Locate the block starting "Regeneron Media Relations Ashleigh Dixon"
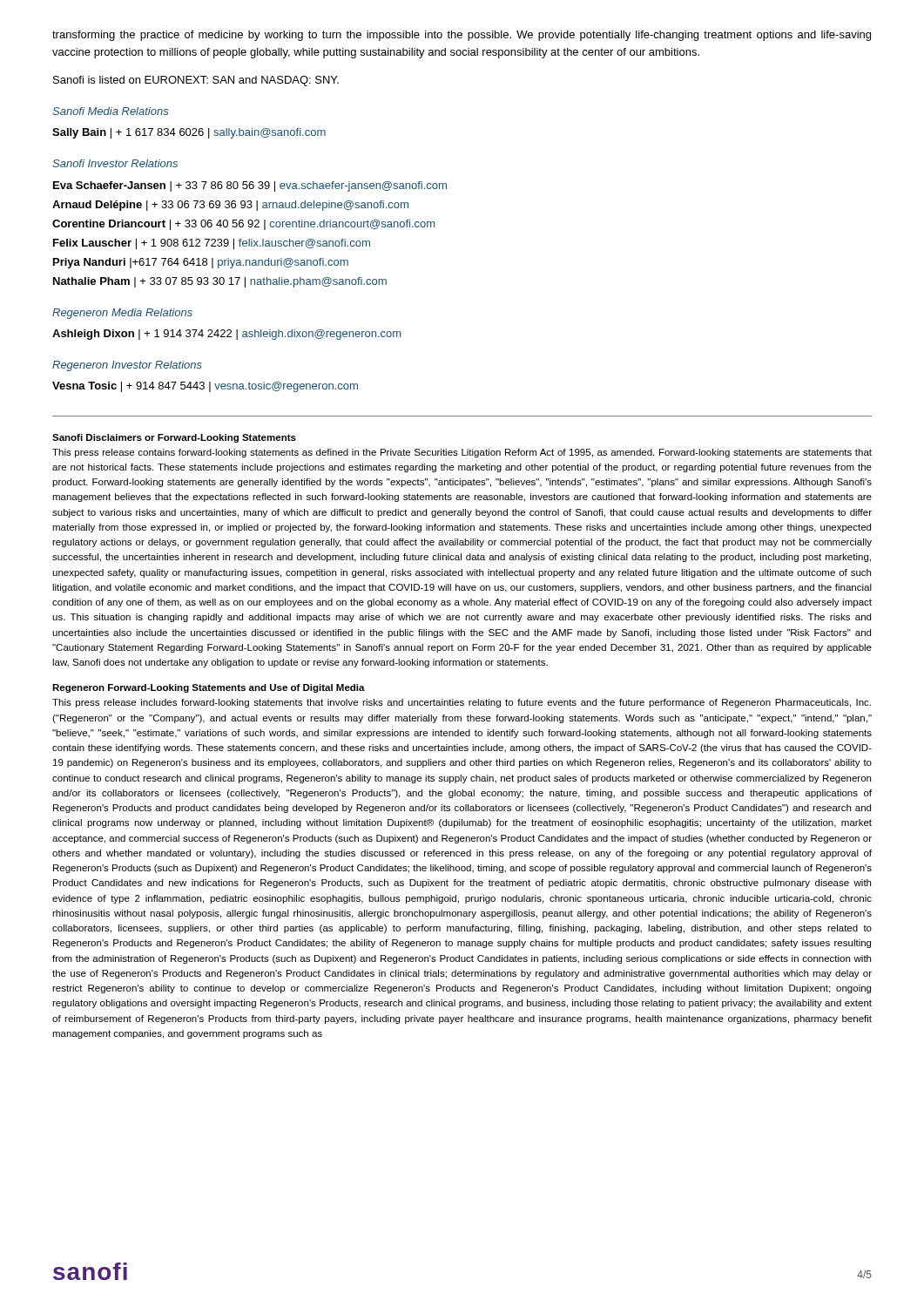The height and width of the screenshot is (1307, 924). [x=122, y=314]
